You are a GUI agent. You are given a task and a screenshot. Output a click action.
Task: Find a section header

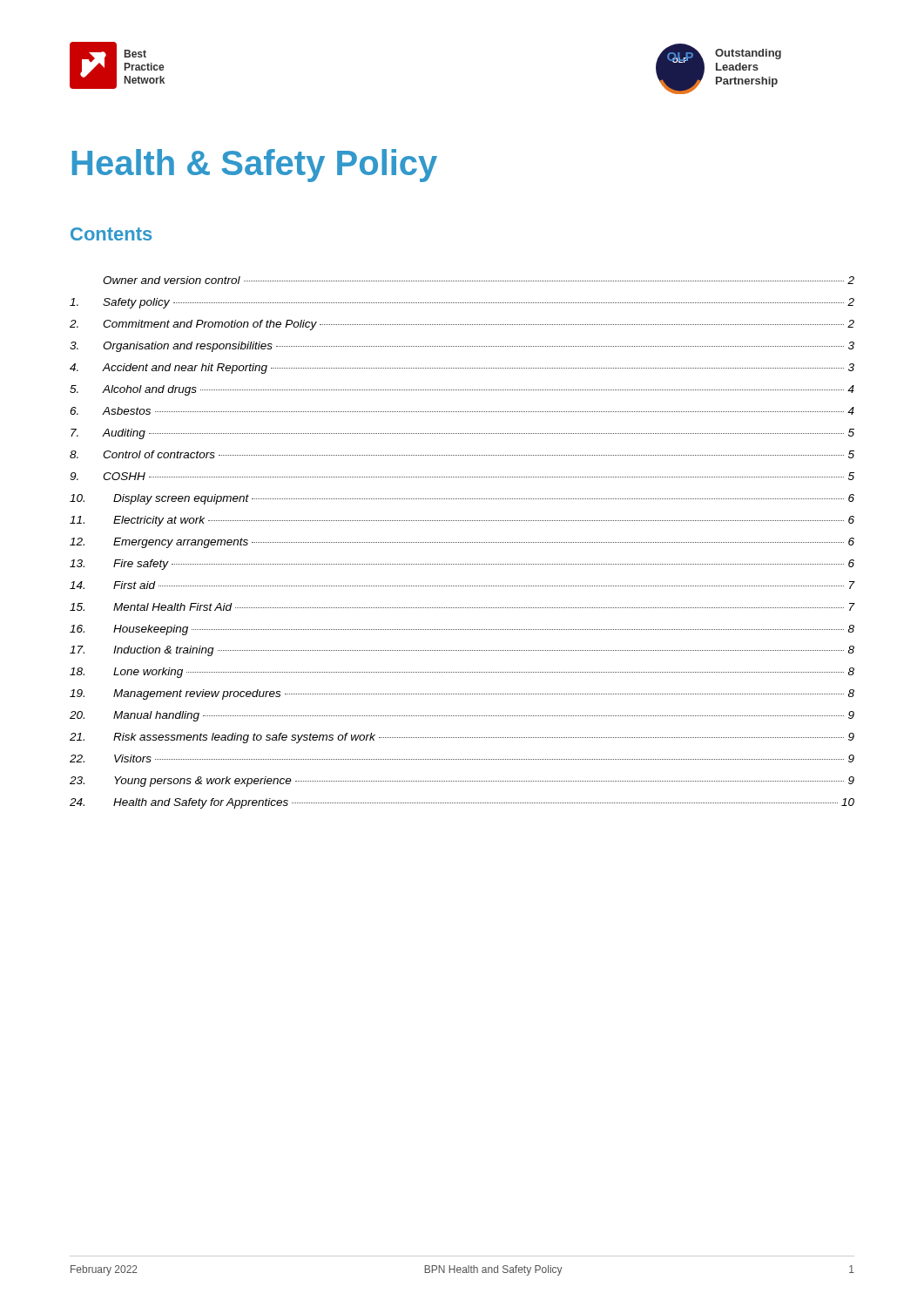click(111, 234)
